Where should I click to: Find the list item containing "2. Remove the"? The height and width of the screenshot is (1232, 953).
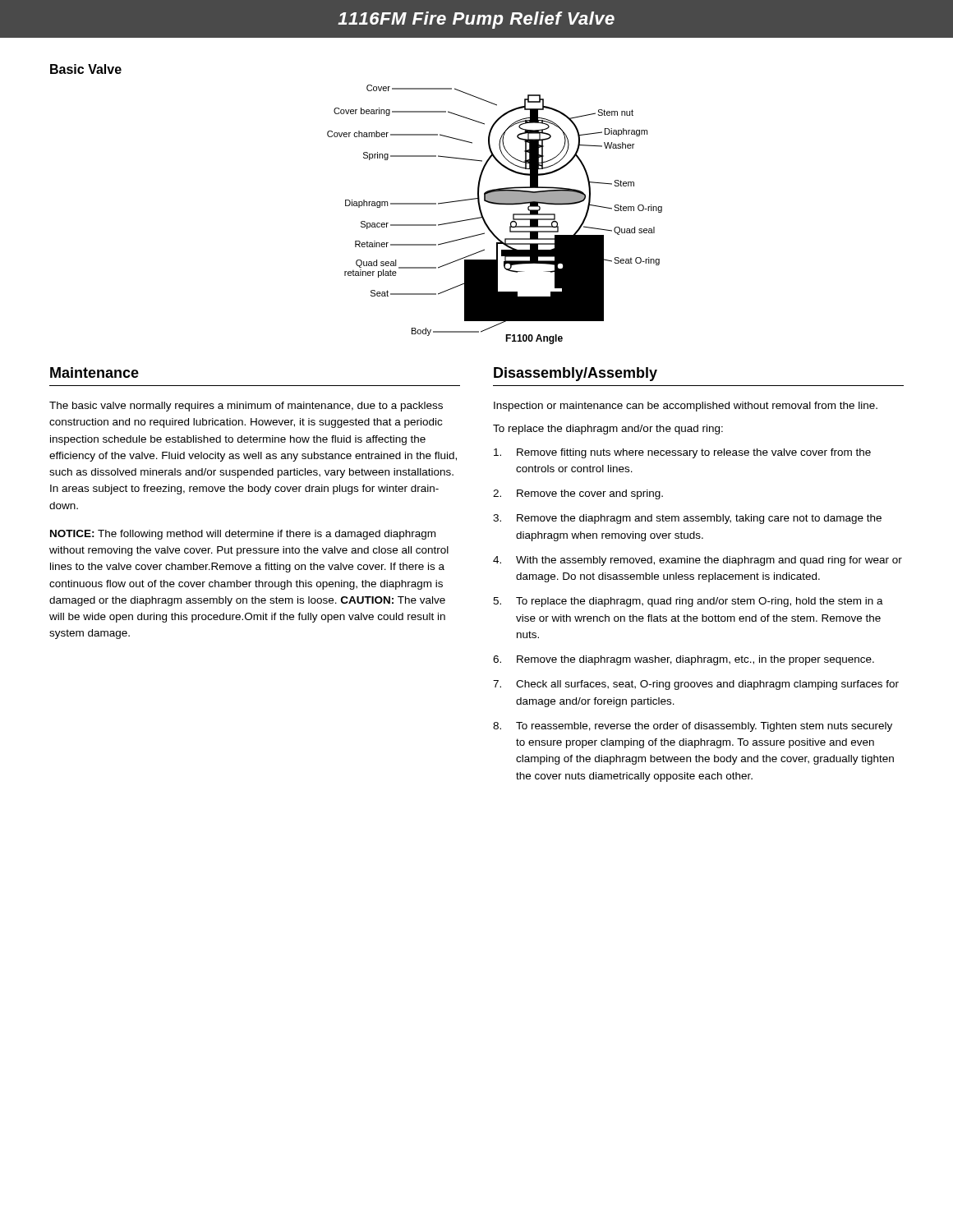(x=578, y=494)
